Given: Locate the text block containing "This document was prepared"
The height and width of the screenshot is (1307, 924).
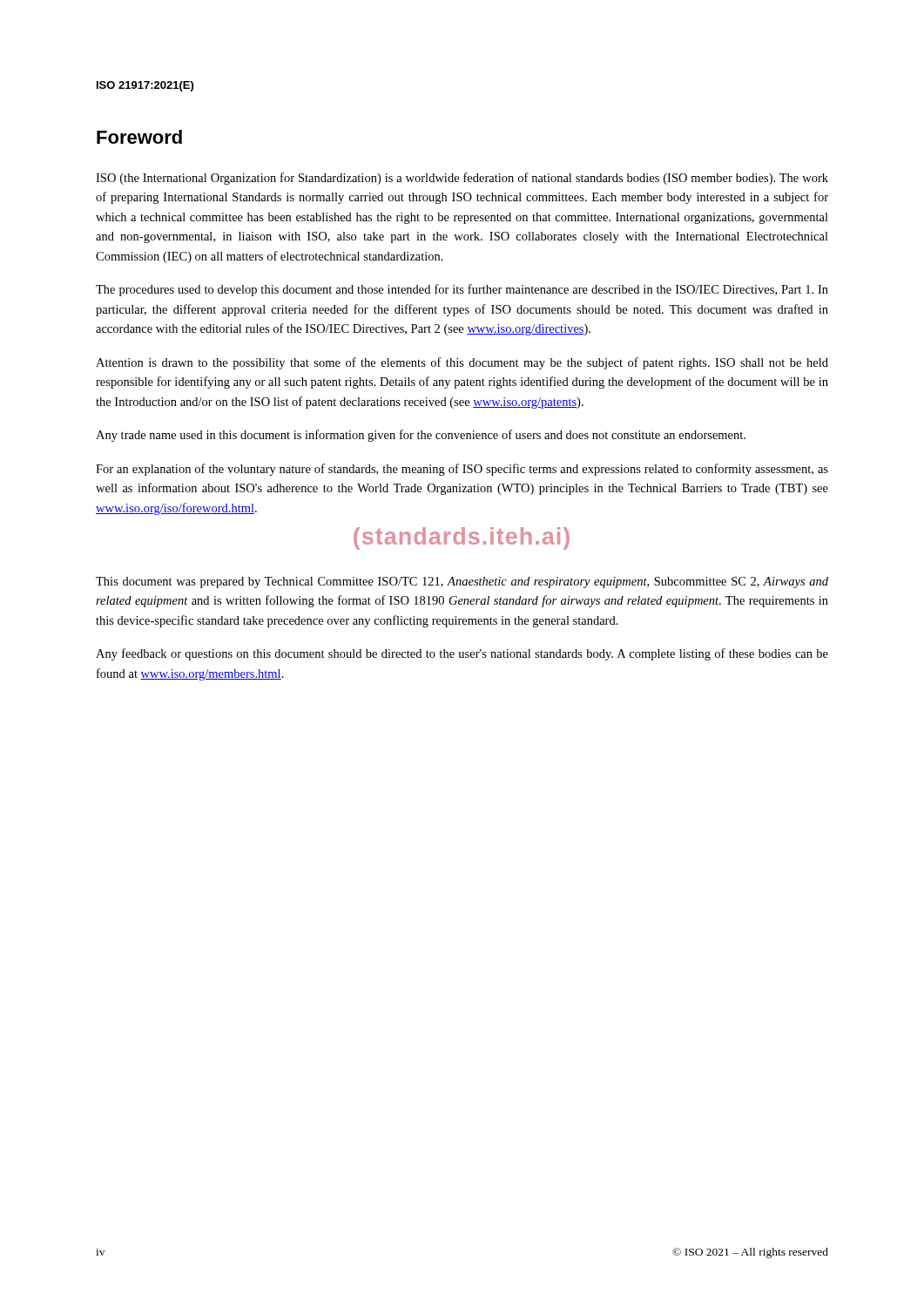Looking at the screenshot, I should pos(462,601).
